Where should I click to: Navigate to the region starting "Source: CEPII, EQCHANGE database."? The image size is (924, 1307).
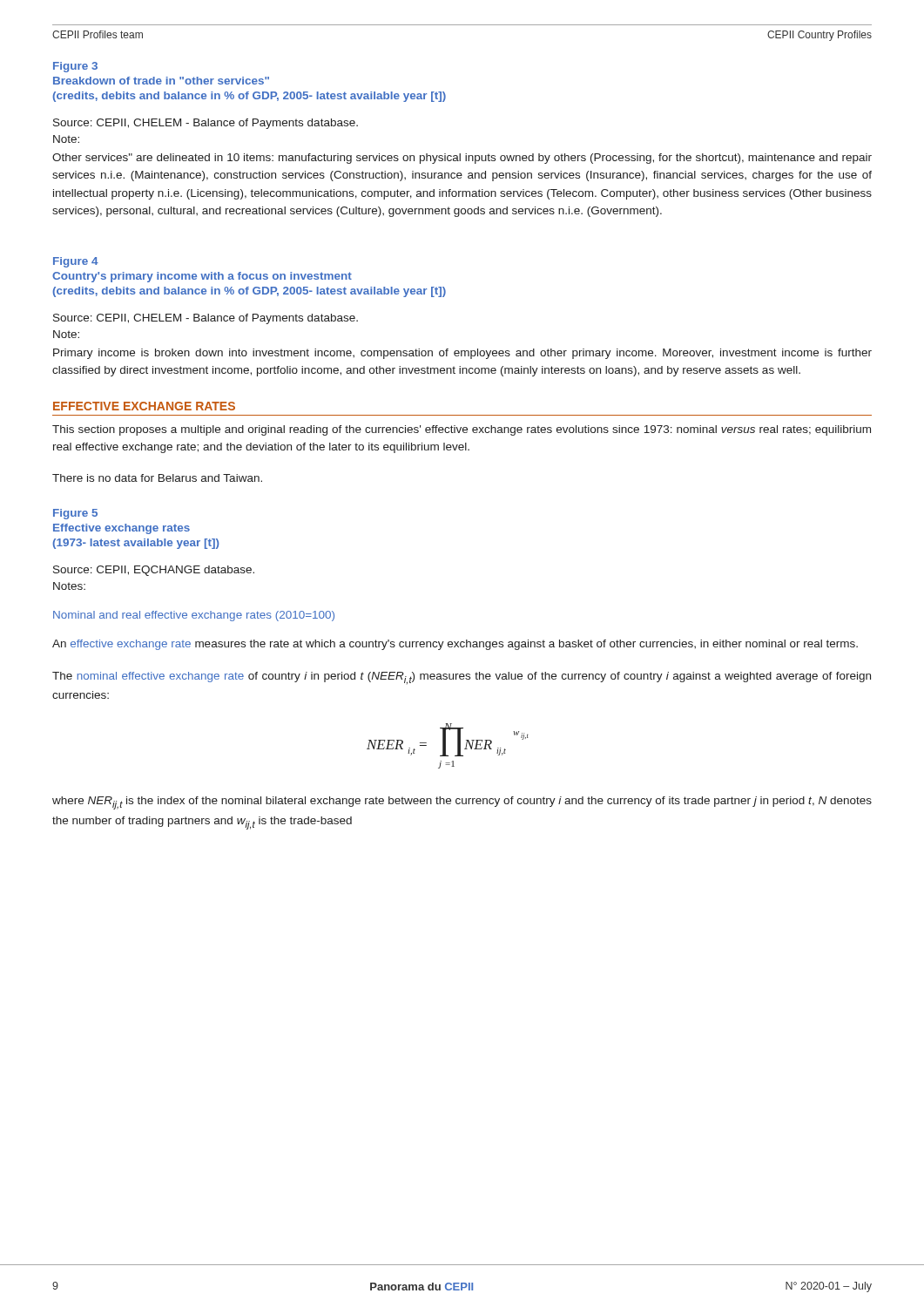(x=154, y=570)
